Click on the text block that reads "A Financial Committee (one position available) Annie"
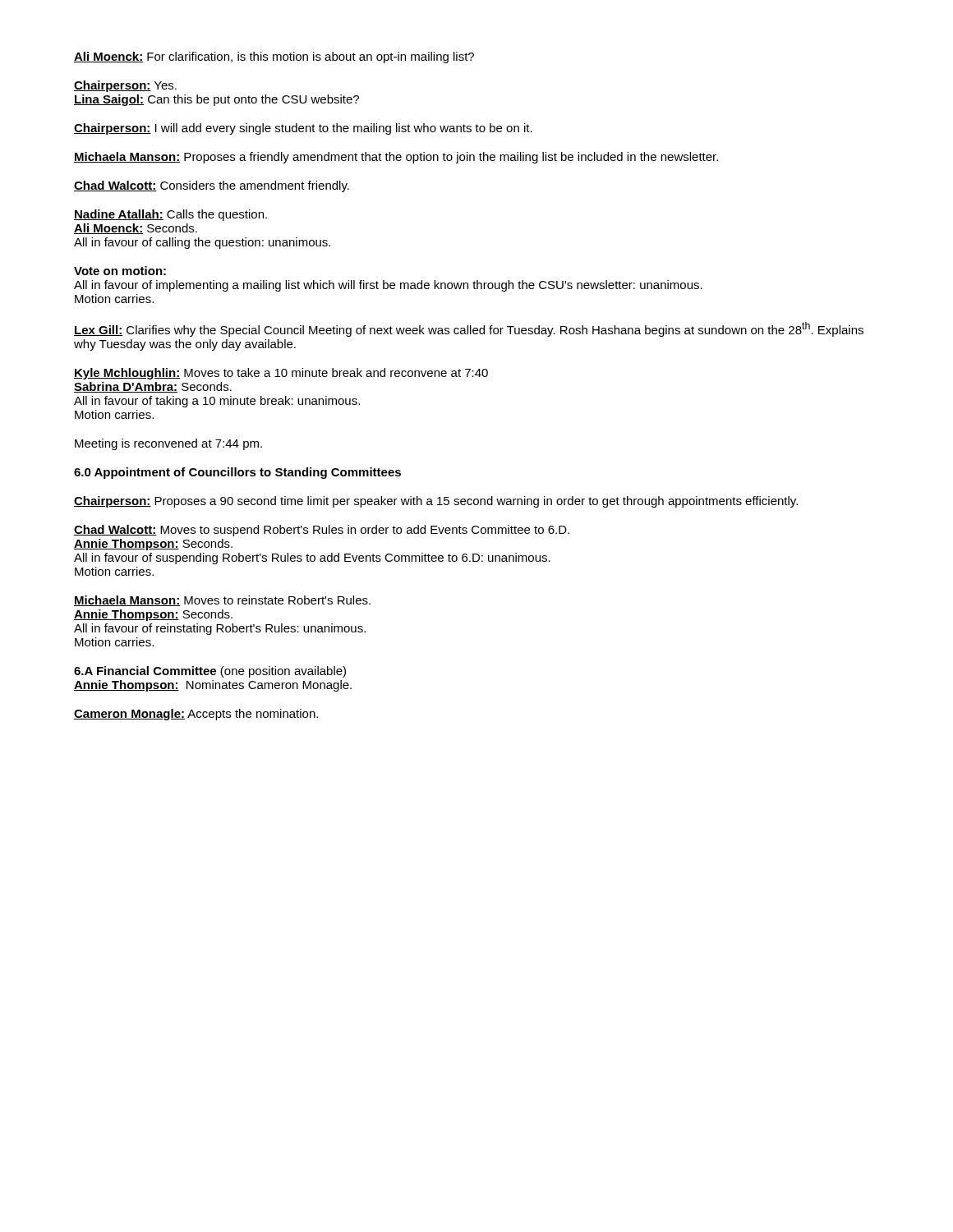The image size is (953, 1232). (213, 678)
